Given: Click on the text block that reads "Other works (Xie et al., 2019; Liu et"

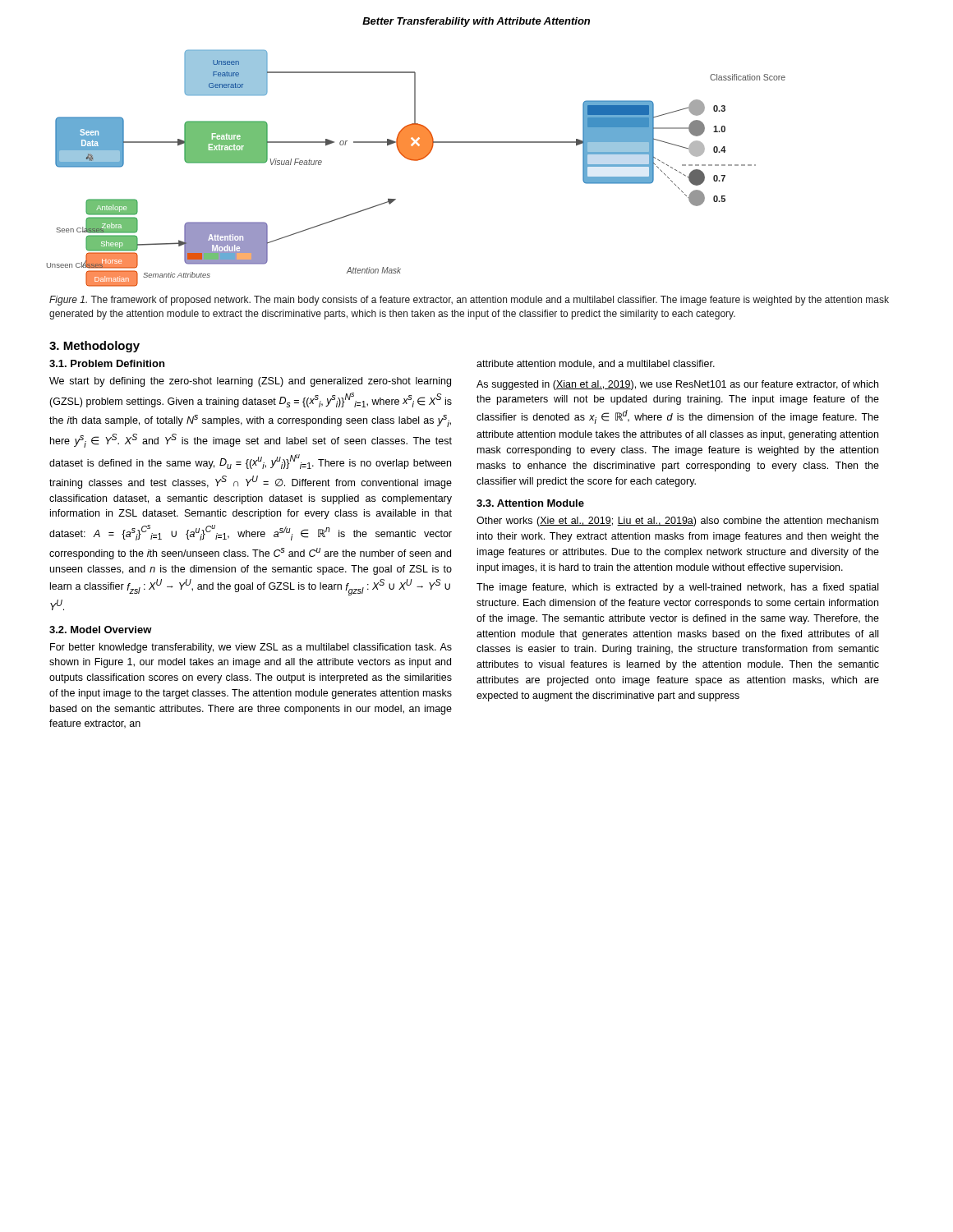Looking at the screenshot, I should pos(678,544).
